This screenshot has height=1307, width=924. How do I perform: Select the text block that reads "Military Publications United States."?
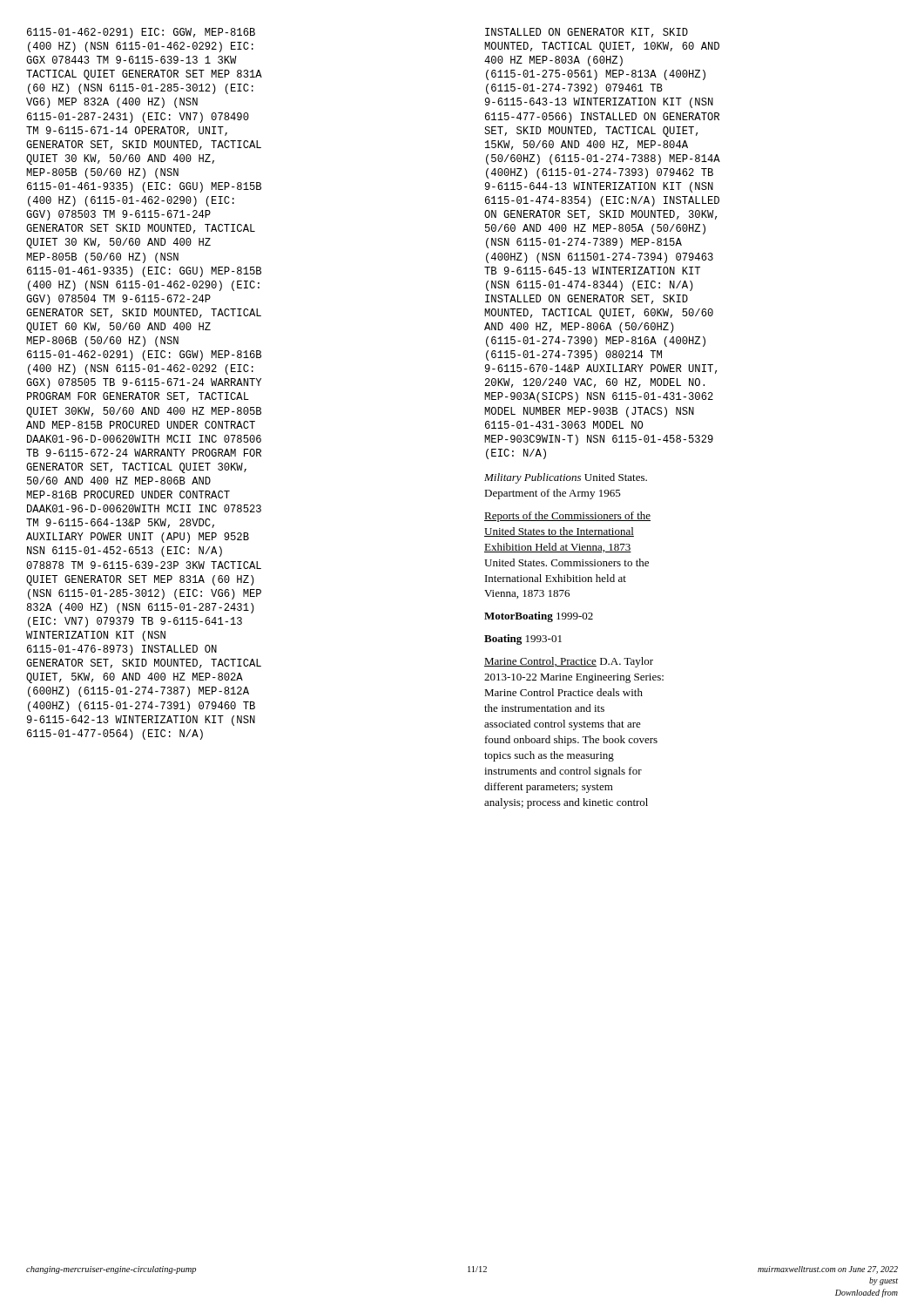[x=566, y=485]
